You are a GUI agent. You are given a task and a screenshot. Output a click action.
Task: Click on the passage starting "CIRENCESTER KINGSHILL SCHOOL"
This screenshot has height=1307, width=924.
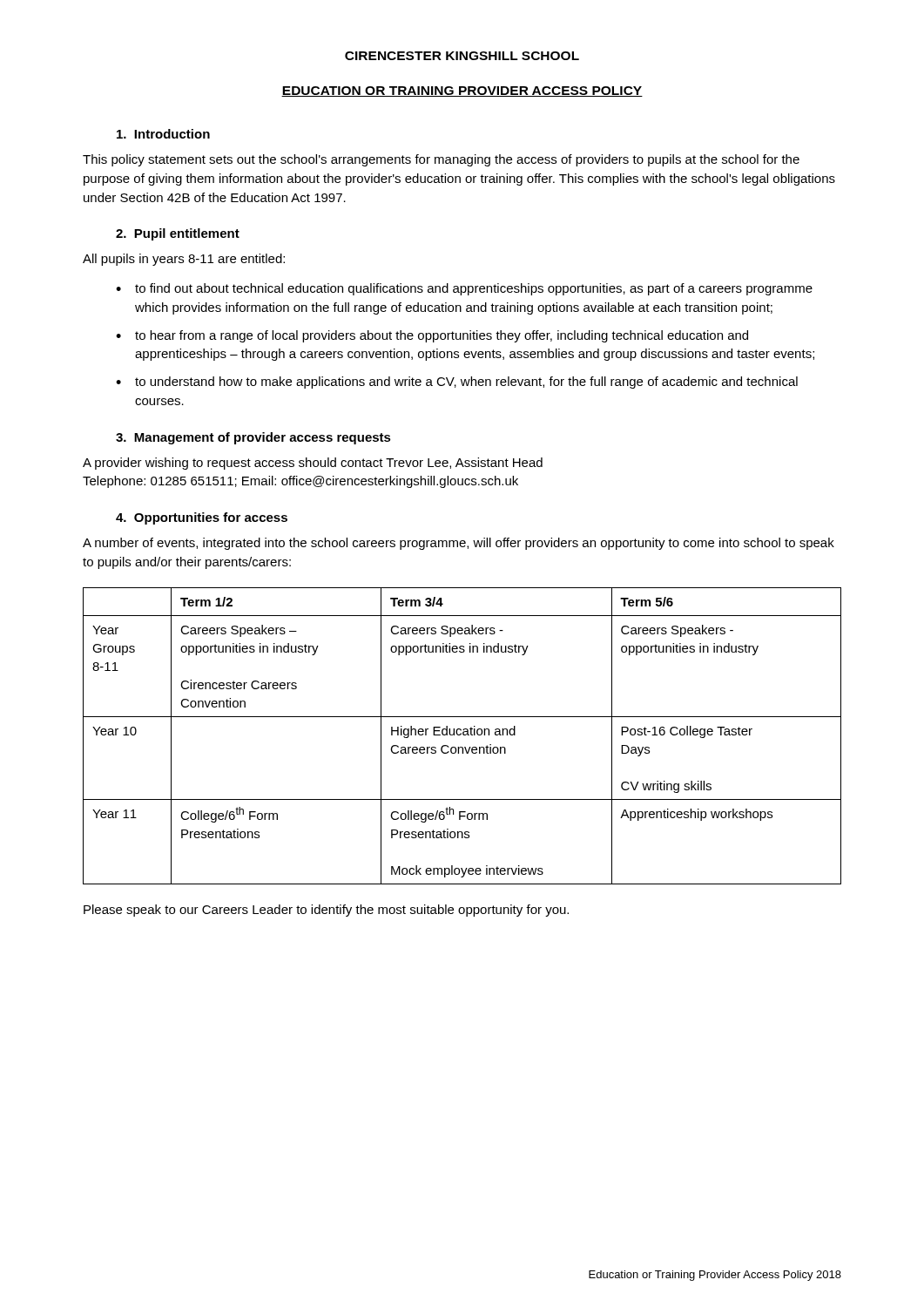[462, 55]
